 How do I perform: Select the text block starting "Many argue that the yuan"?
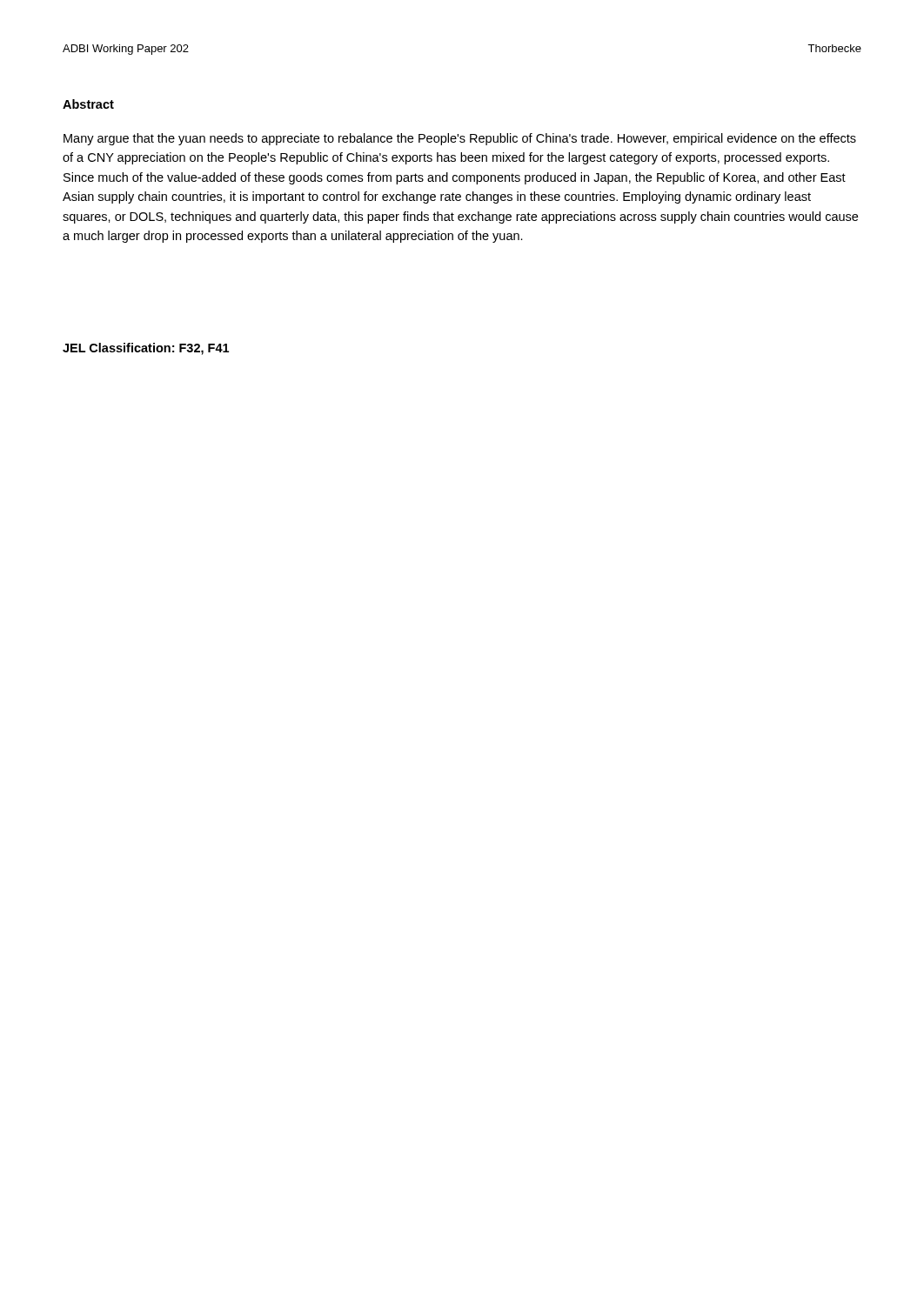pos(461,187)
